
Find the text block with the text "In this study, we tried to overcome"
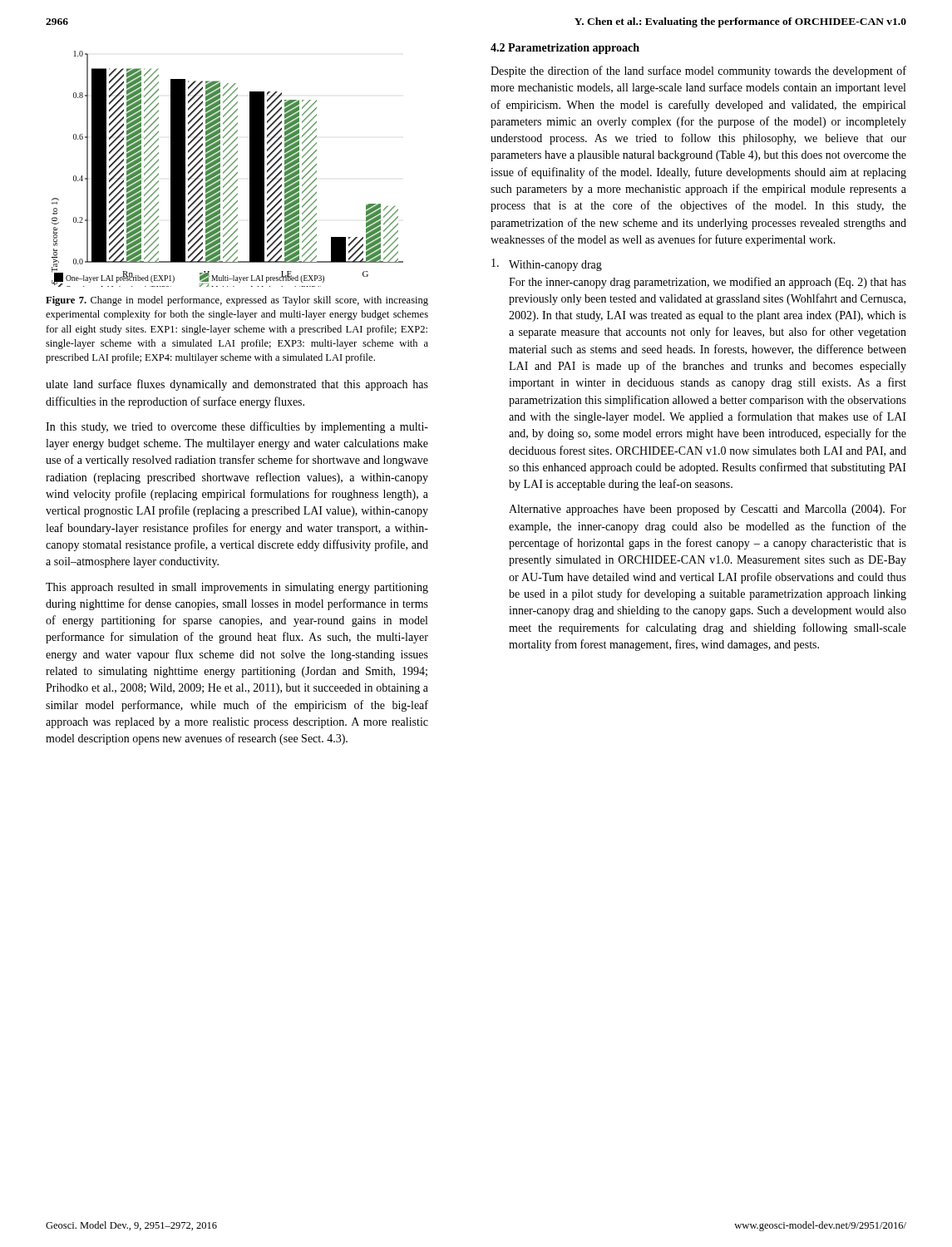coord(237,494)
